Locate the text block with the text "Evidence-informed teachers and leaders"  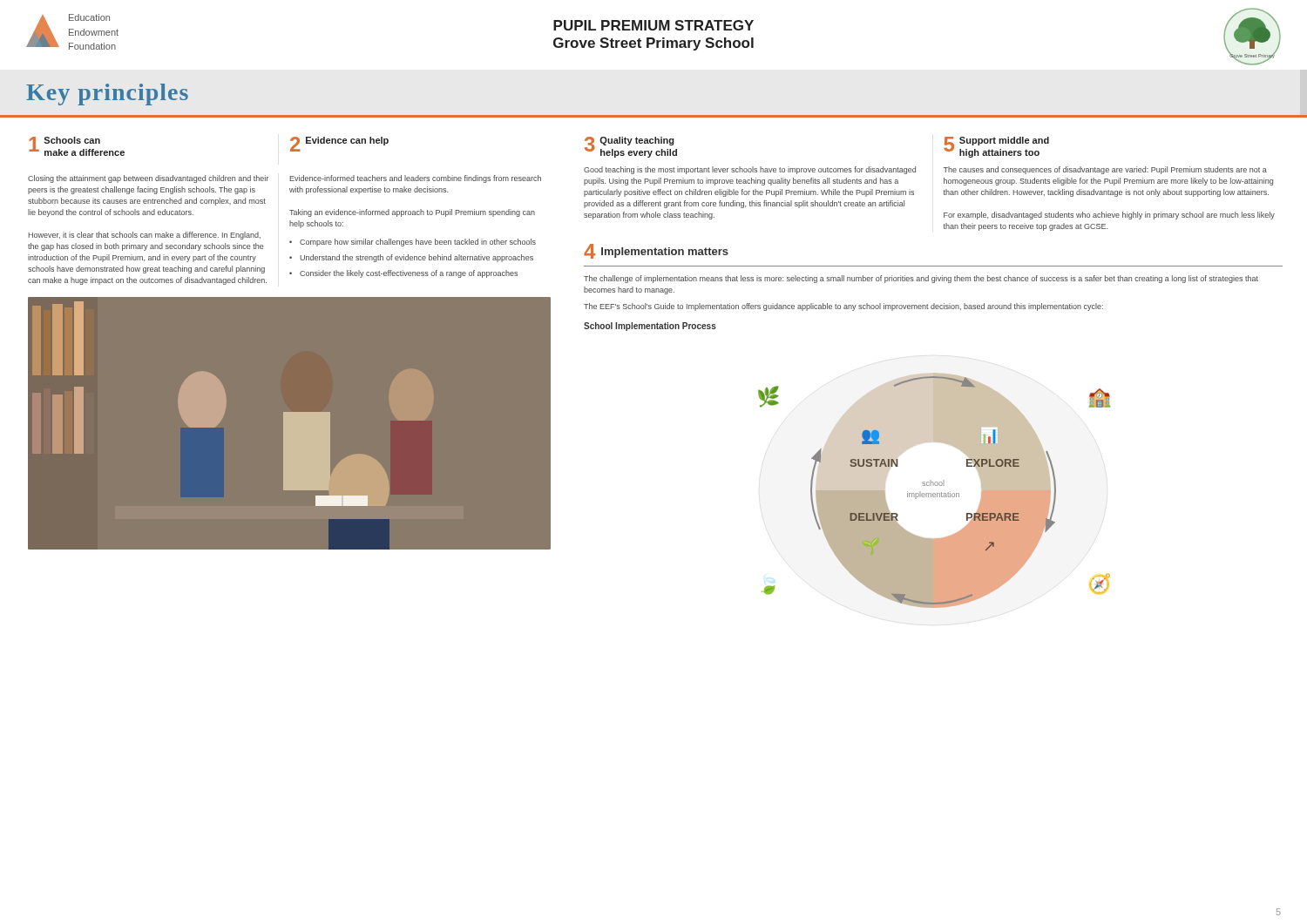415,201
